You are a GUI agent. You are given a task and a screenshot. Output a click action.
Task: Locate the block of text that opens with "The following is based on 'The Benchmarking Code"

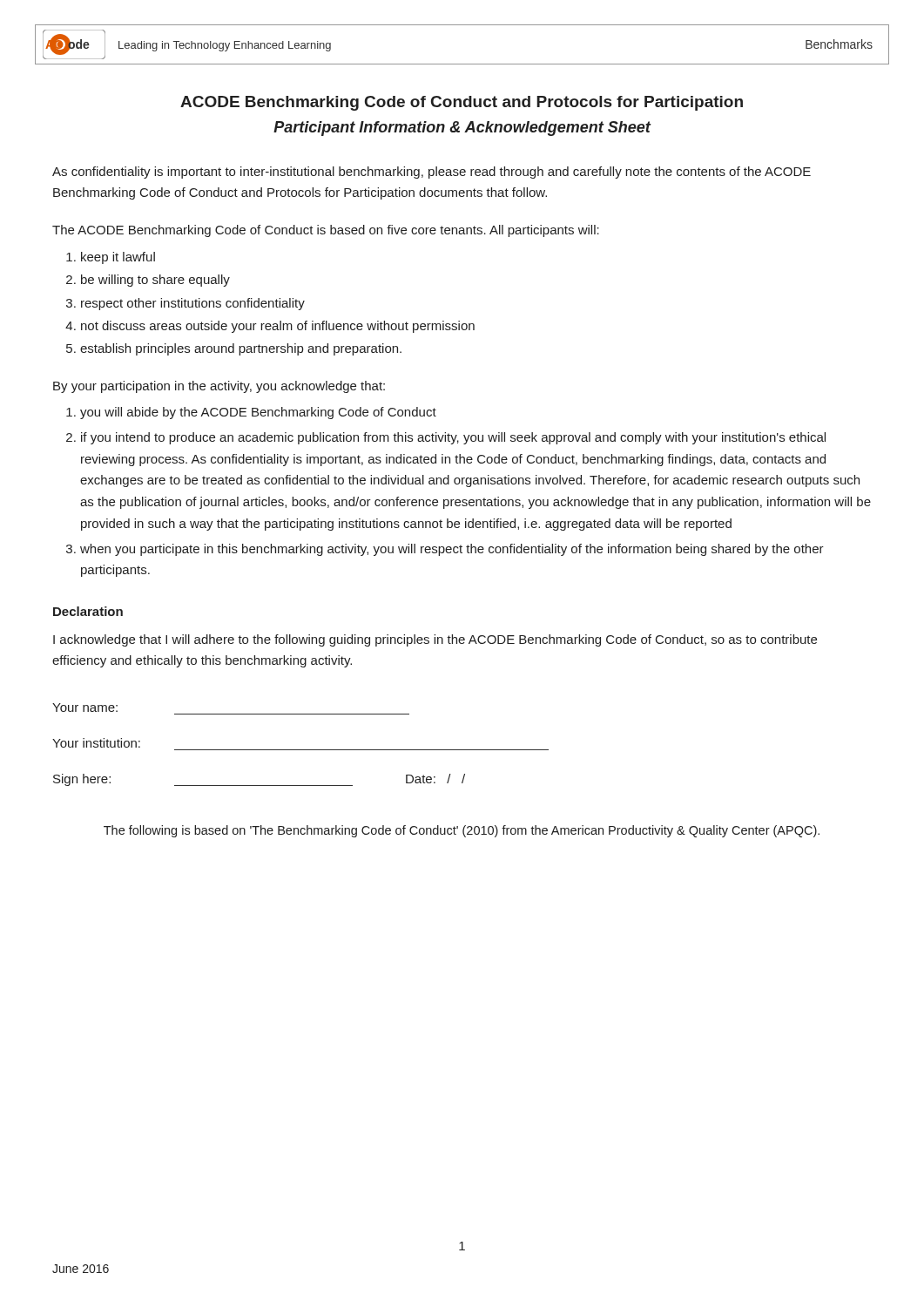pyautogui.click(x=462, y=831)
